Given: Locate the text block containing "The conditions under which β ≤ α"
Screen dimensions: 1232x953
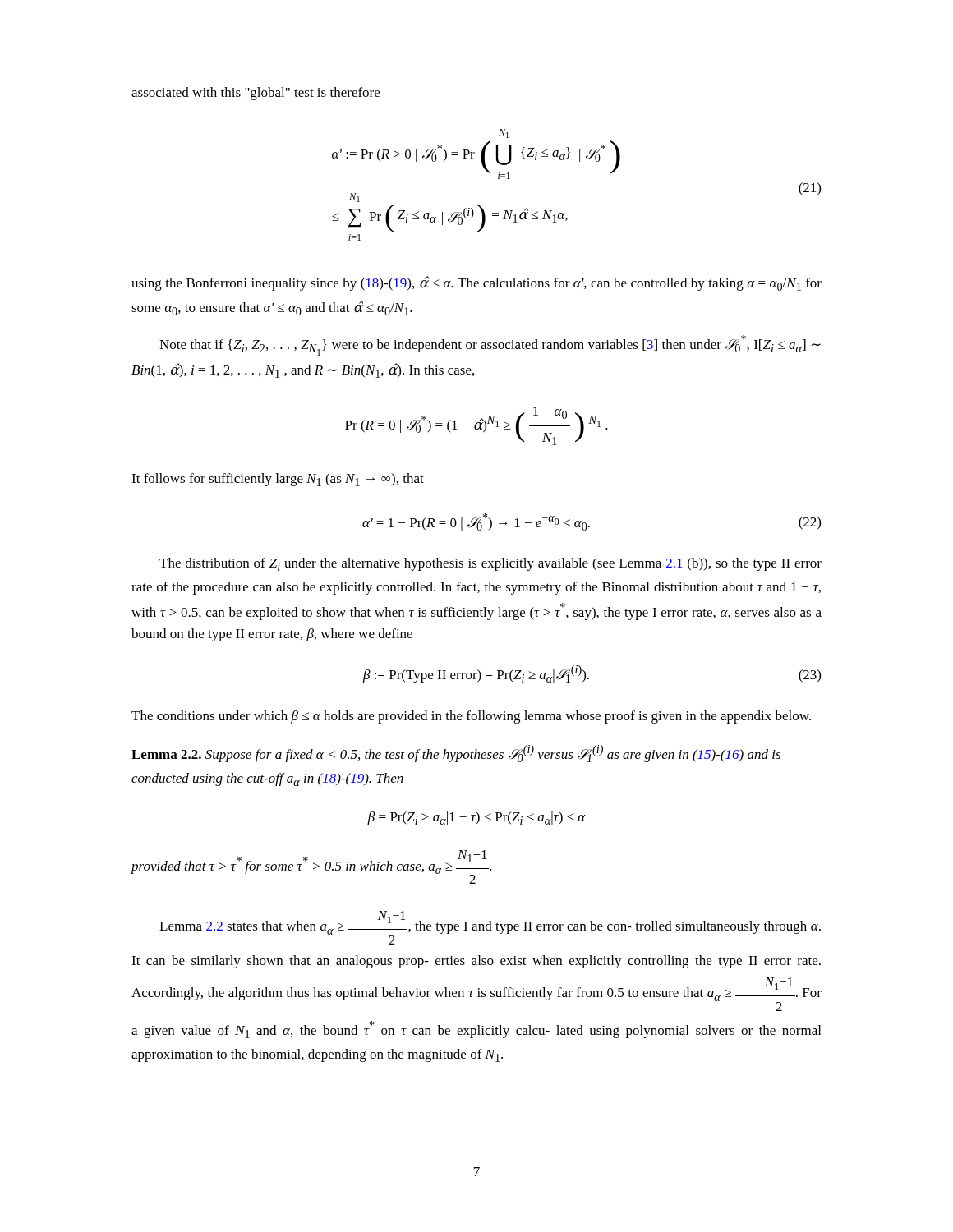Looking at the screenshot, I should [472, 716].
